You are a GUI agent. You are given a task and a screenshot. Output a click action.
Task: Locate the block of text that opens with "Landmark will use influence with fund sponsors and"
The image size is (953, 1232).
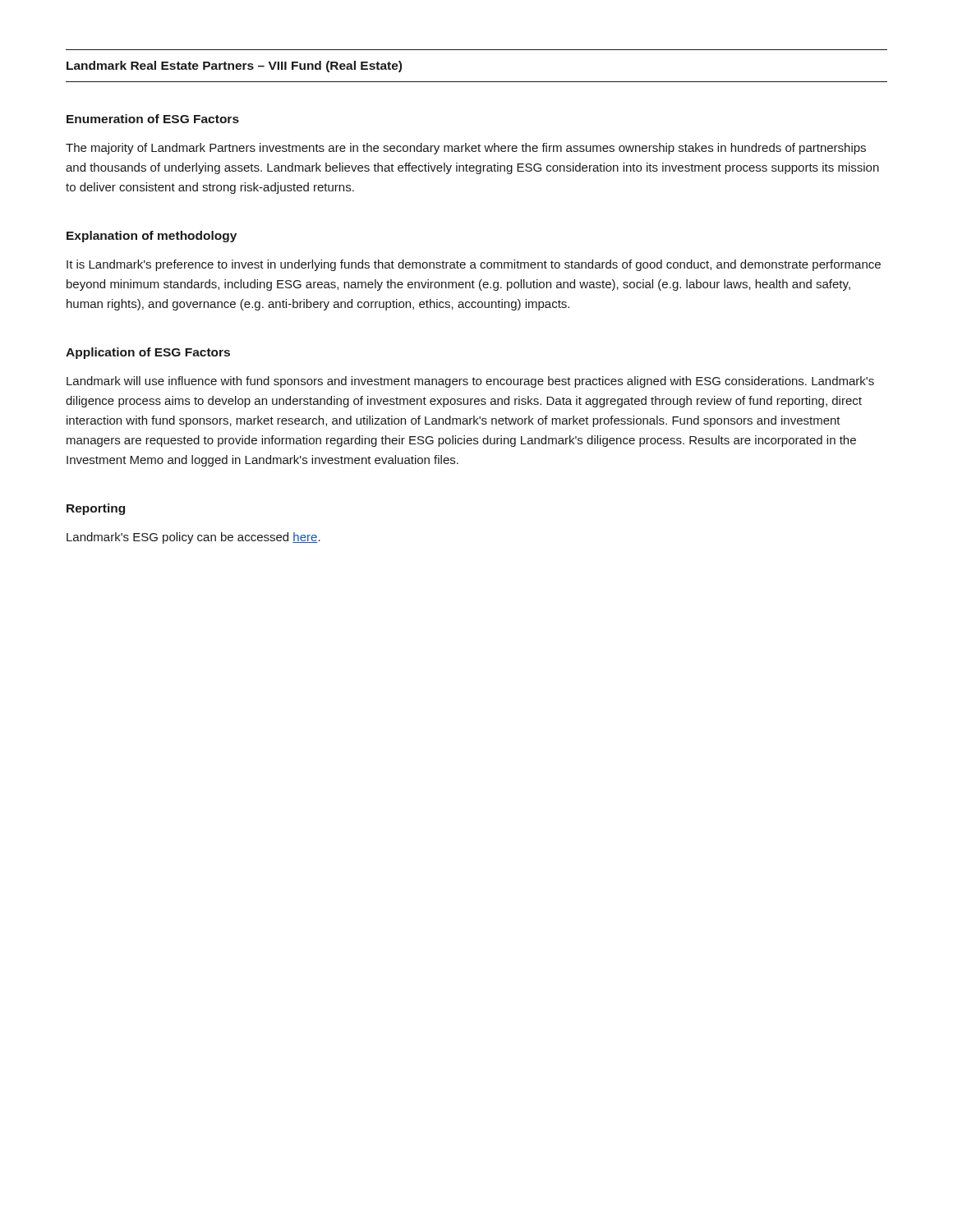click(x=470, y=420)
